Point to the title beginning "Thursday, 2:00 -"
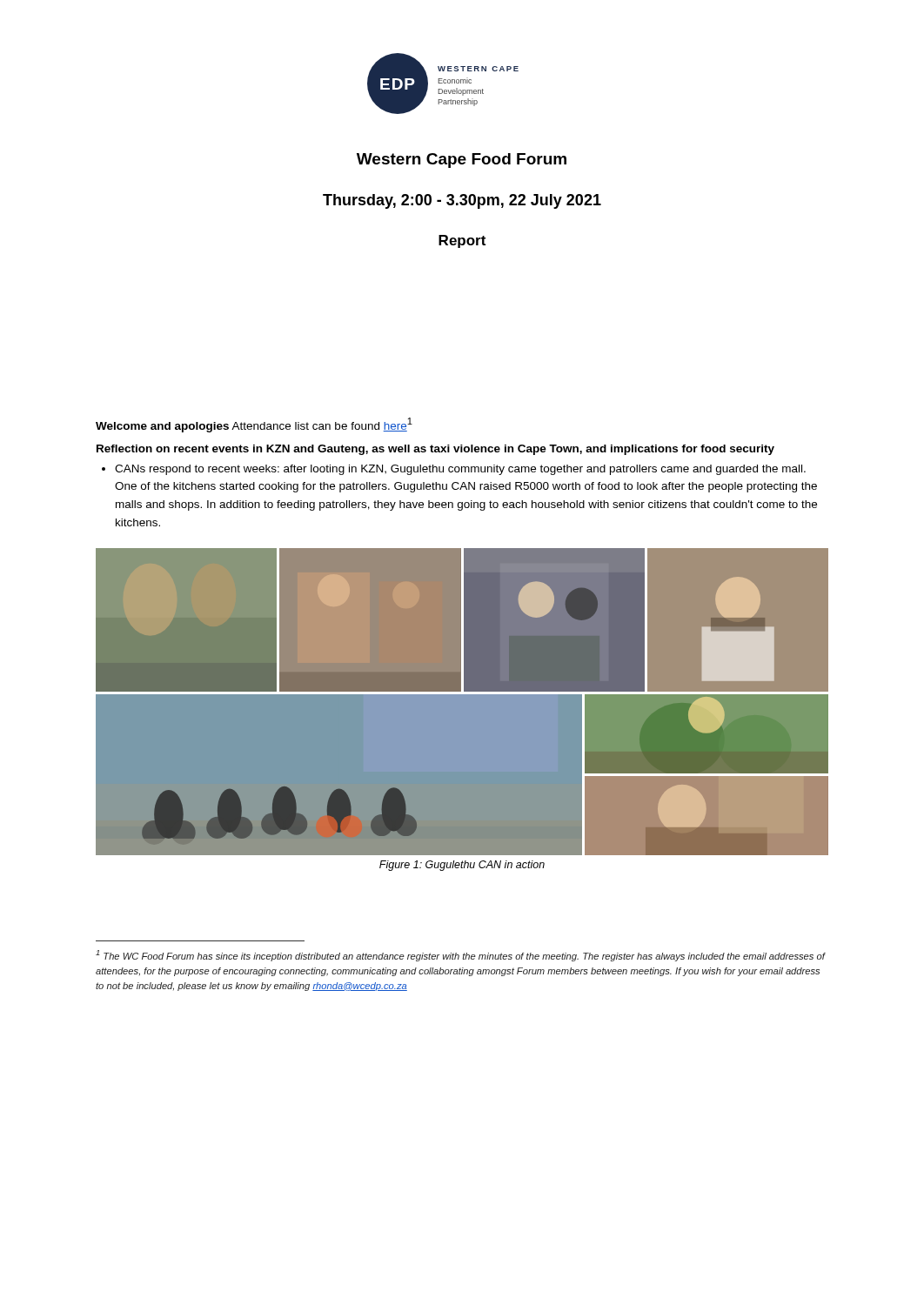The image size is (924, 1305). (462, 200)
